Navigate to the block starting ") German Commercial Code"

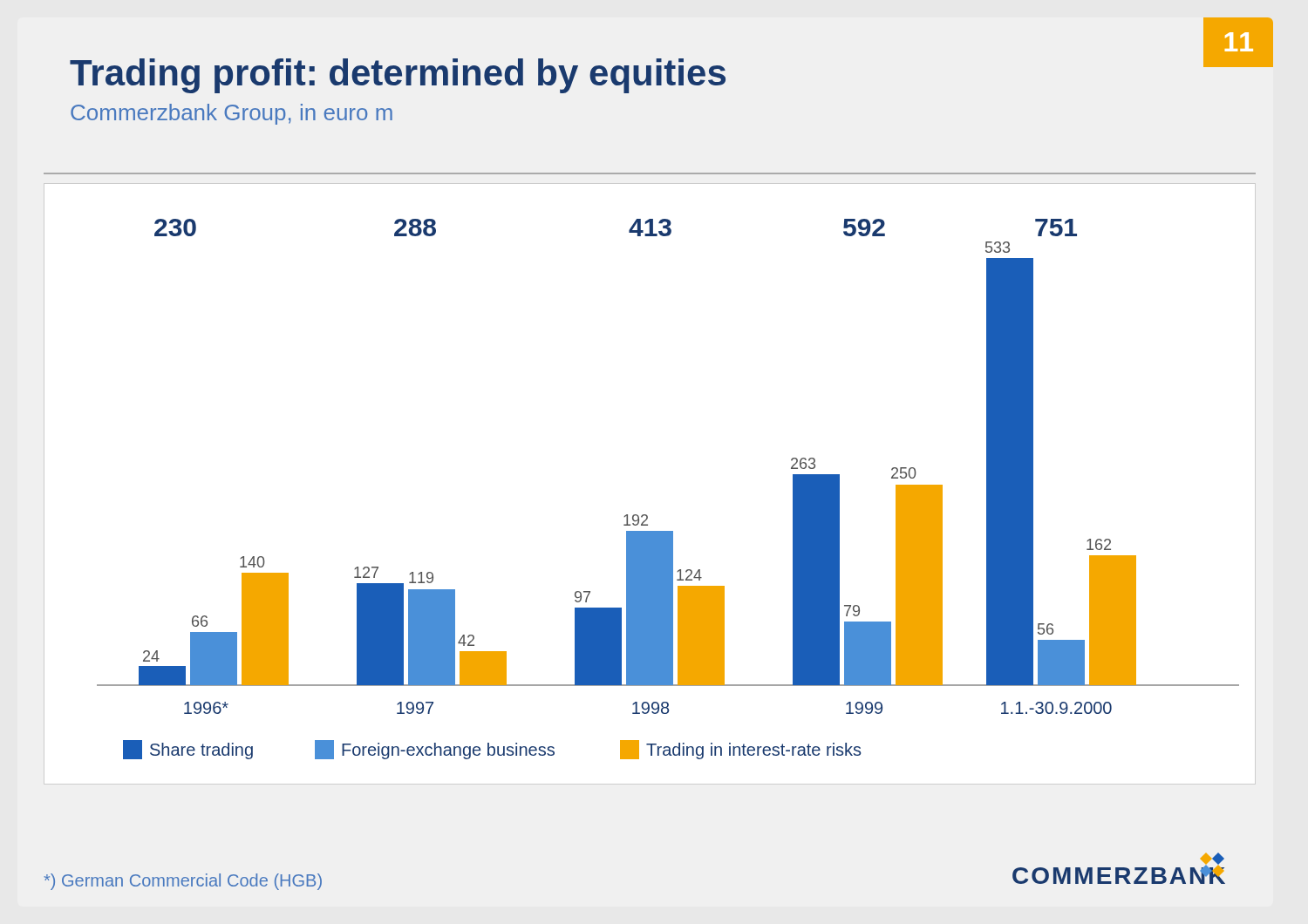click(183, 880)
